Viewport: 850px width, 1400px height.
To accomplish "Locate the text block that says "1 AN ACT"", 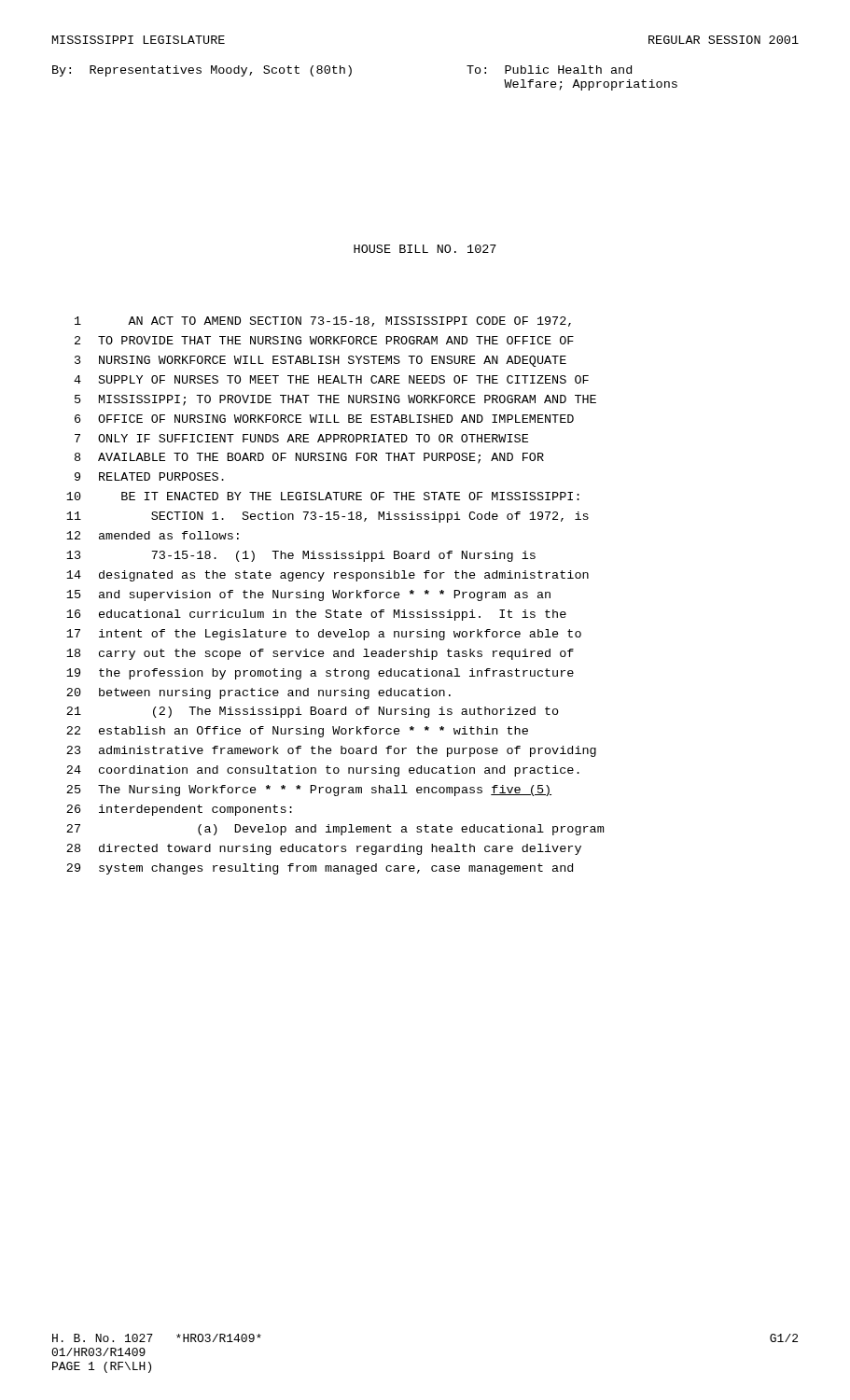I will click(425, 596).
